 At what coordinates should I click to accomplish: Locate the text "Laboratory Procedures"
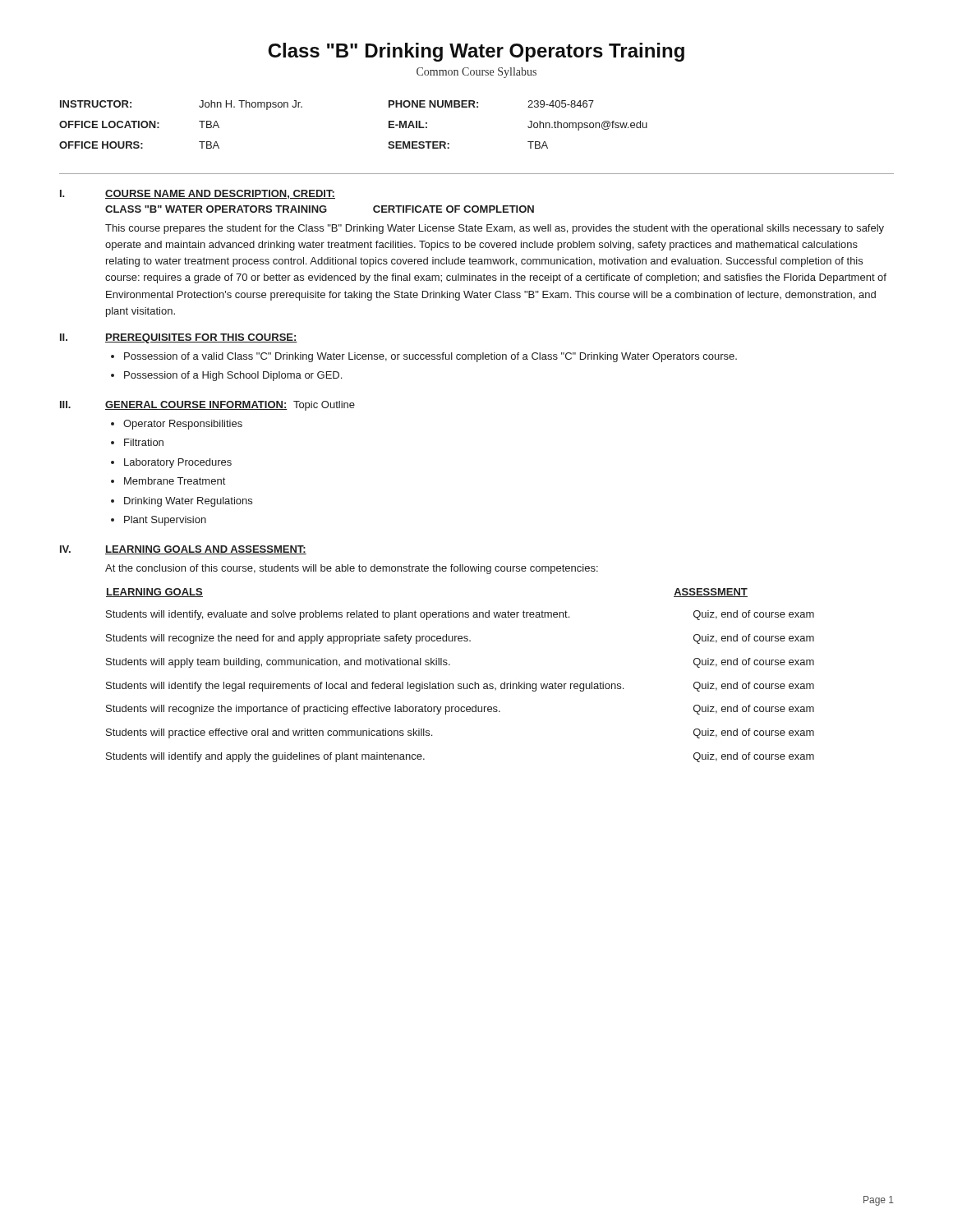(x=178, y=462)
